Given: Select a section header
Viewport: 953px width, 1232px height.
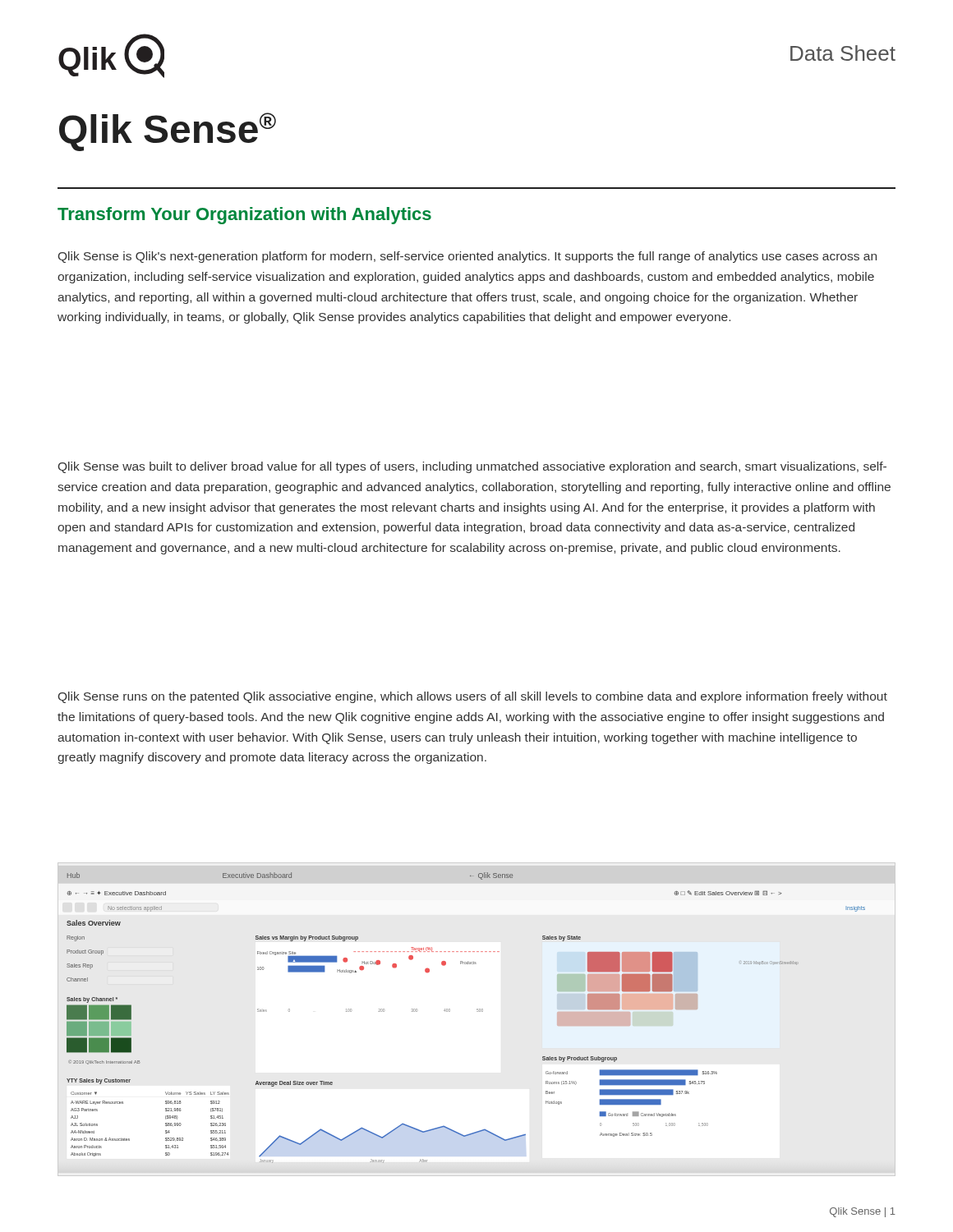Looking at the screenshot, I should coord(476,214).
